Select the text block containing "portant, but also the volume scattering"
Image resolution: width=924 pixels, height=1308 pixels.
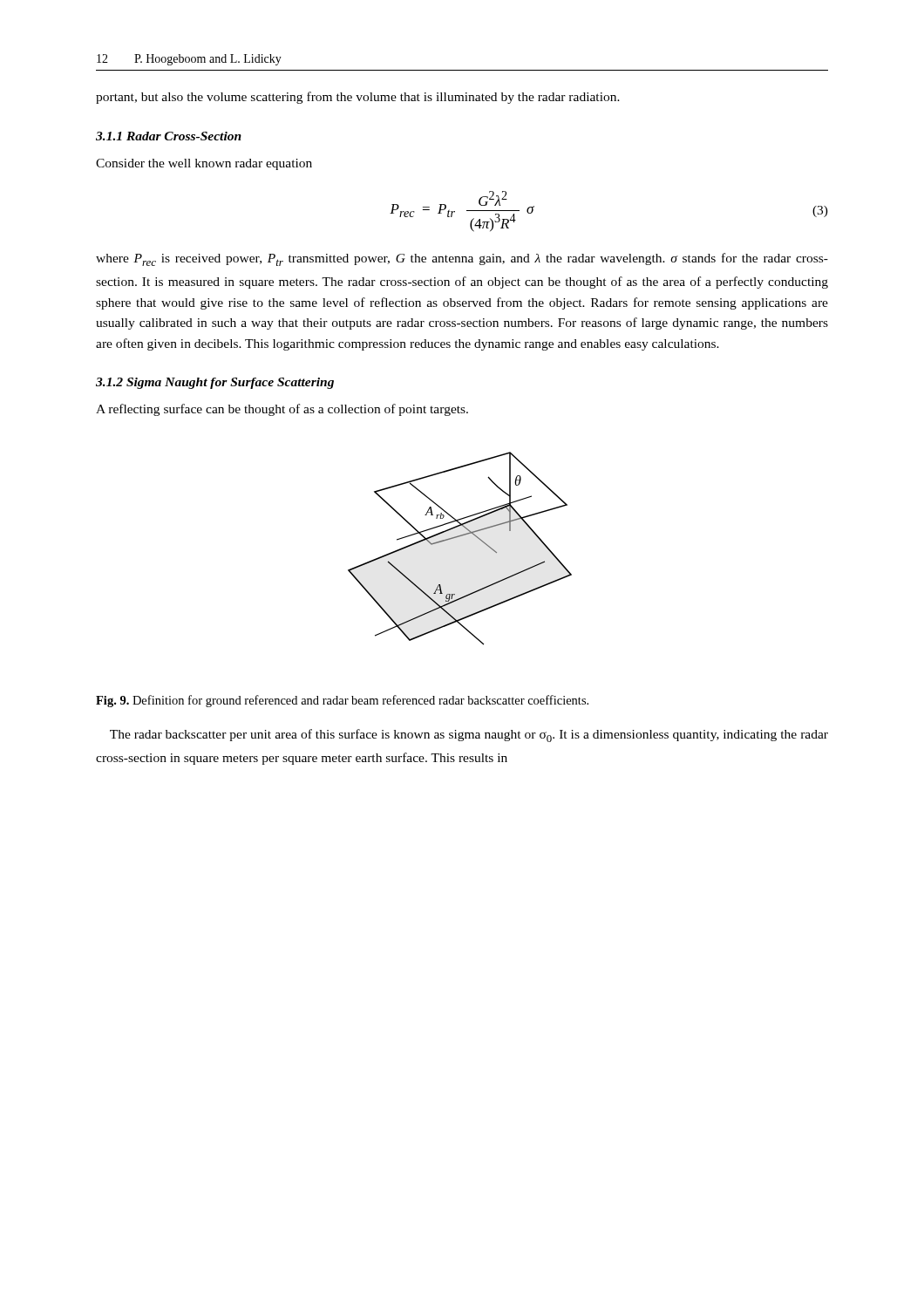click(358, 96)
